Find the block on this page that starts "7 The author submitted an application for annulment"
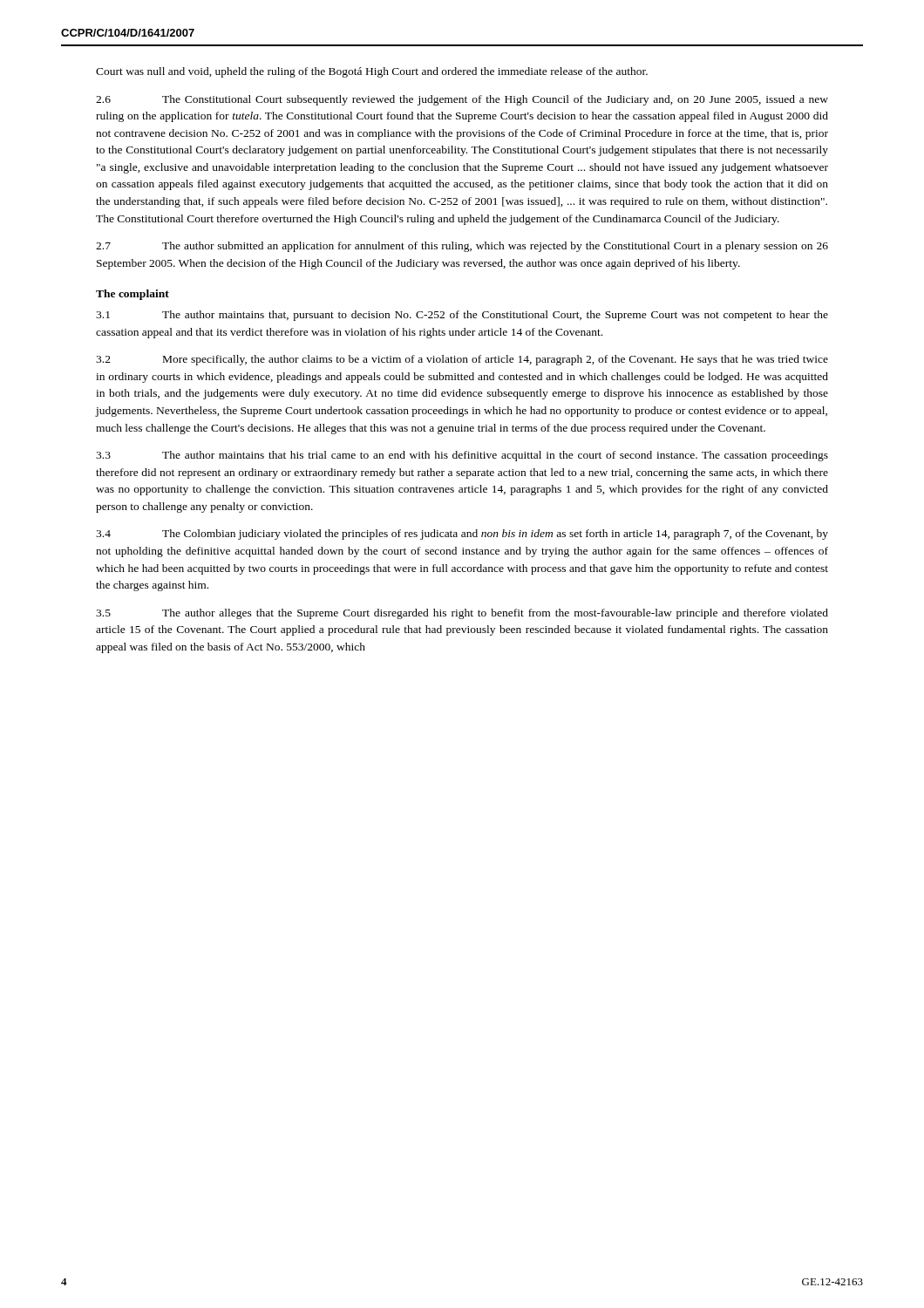 (x=462, y=253)
